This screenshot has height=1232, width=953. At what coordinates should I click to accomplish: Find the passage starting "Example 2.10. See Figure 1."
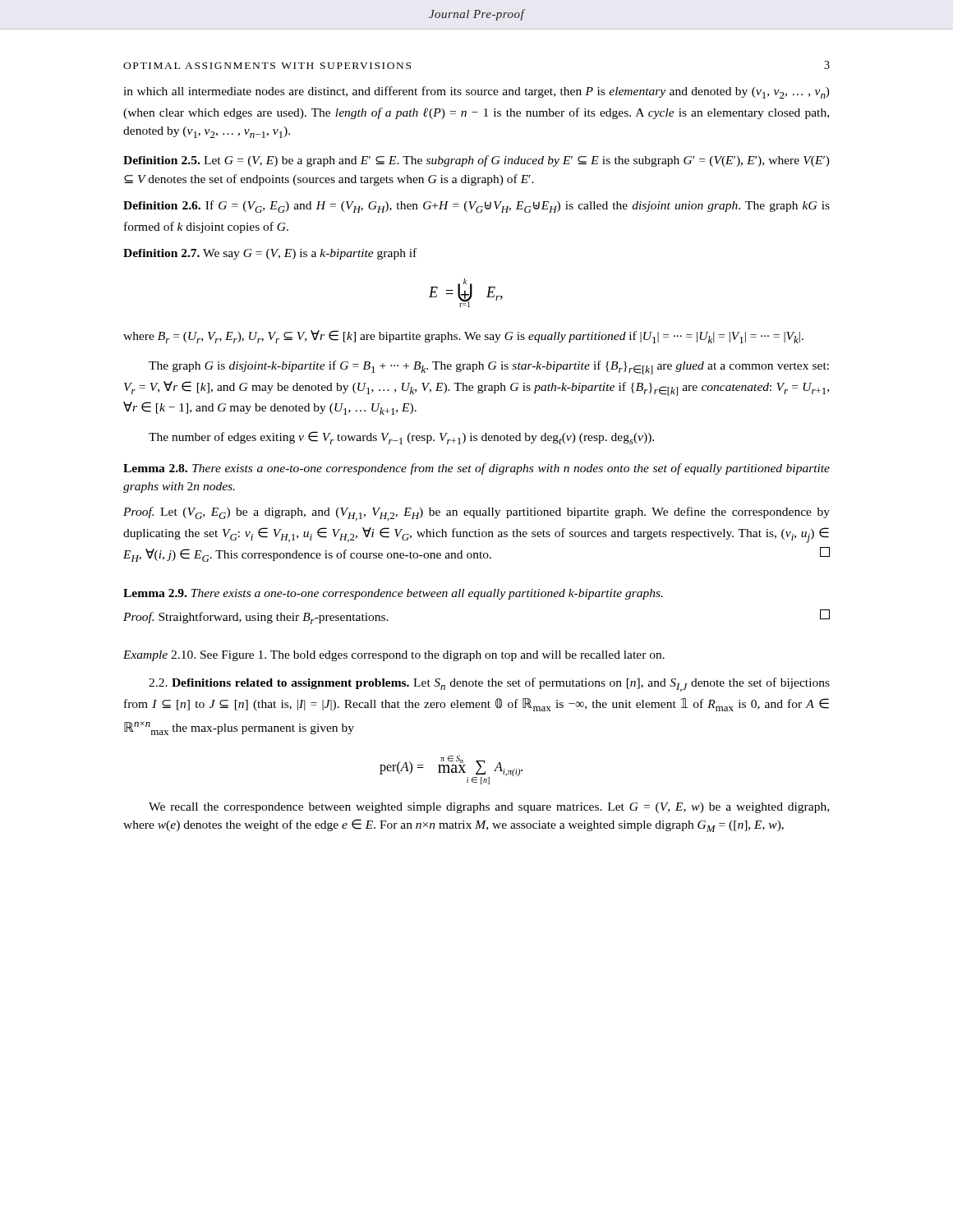point(476,655)
